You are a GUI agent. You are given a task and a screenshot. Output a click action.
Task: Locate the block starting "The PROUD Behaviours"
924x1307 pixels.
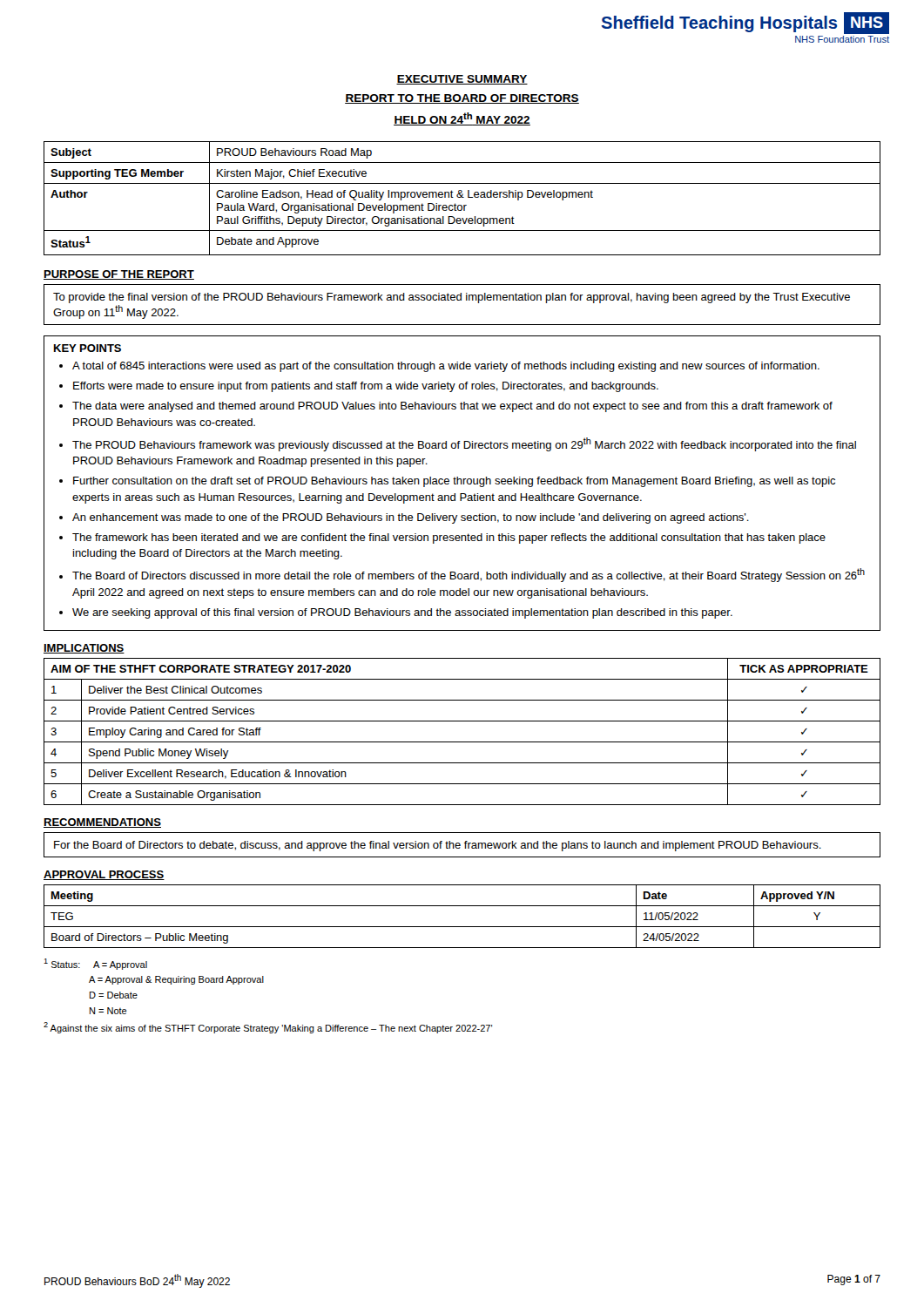pyautogui.click(x=464, y=451)
